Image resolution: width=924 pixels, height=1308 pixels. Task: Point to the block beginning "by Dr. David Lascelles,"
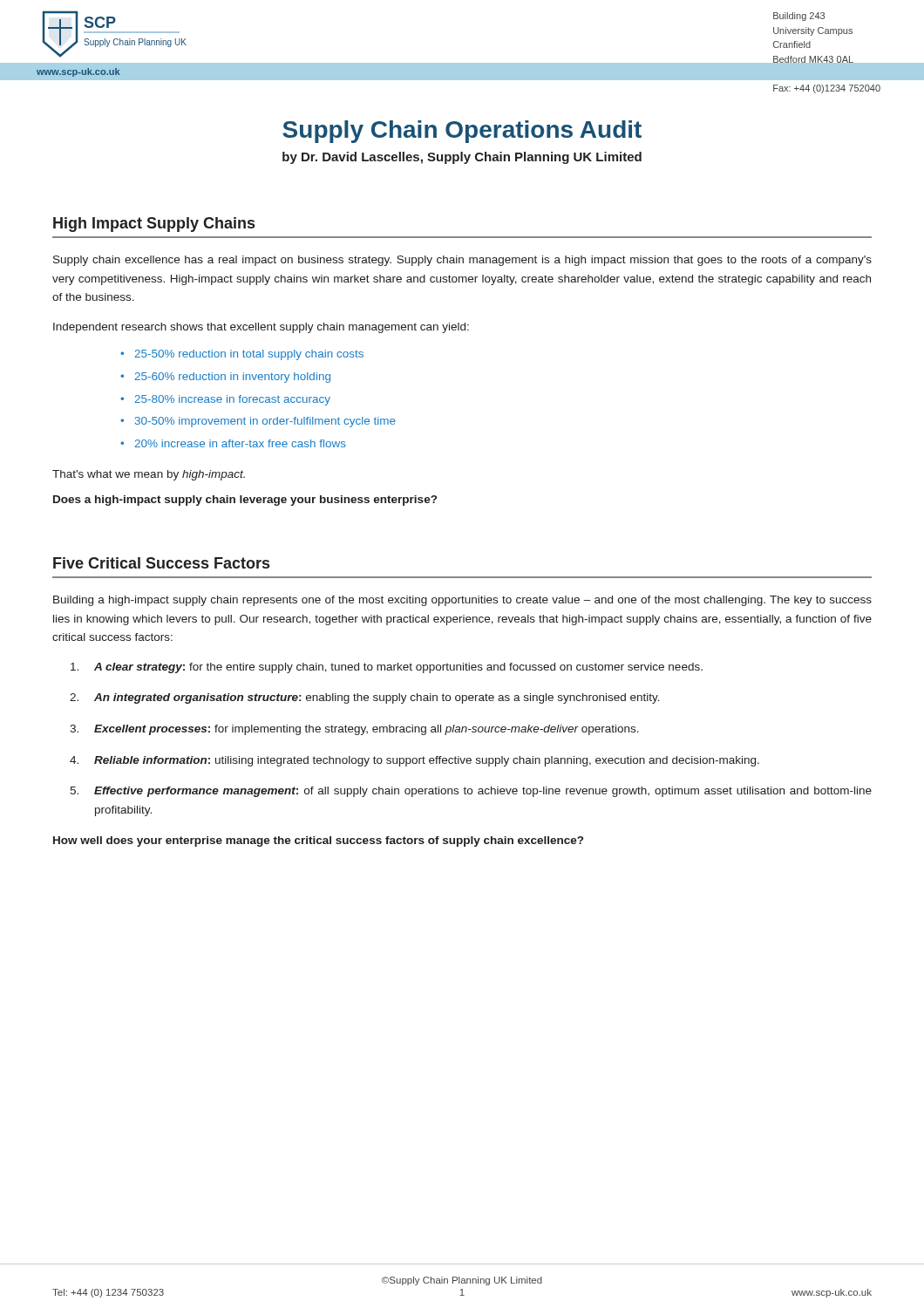(x=462, y=157)
